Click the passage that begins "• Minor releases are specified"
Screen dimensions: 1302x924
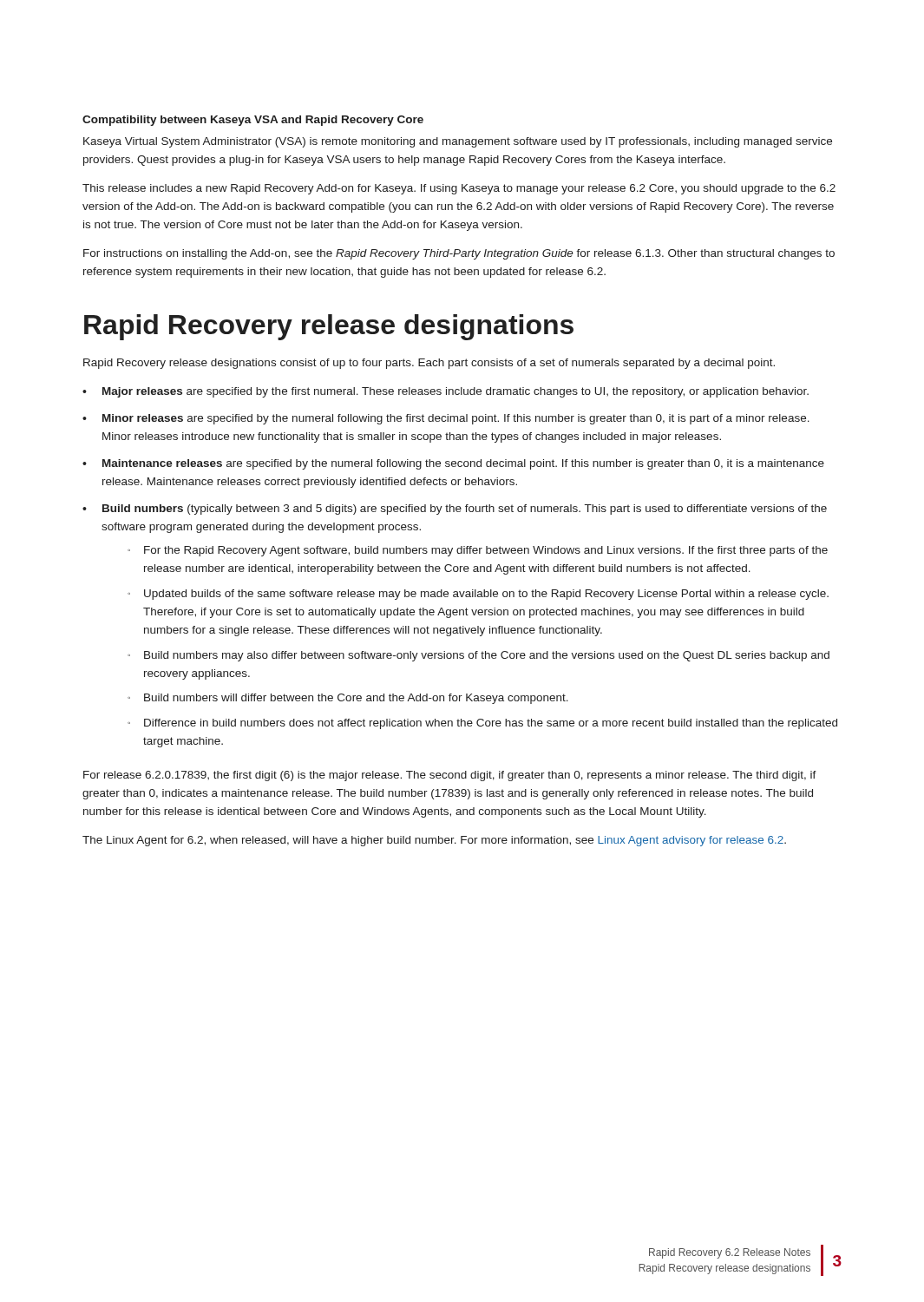click(462, 428)
